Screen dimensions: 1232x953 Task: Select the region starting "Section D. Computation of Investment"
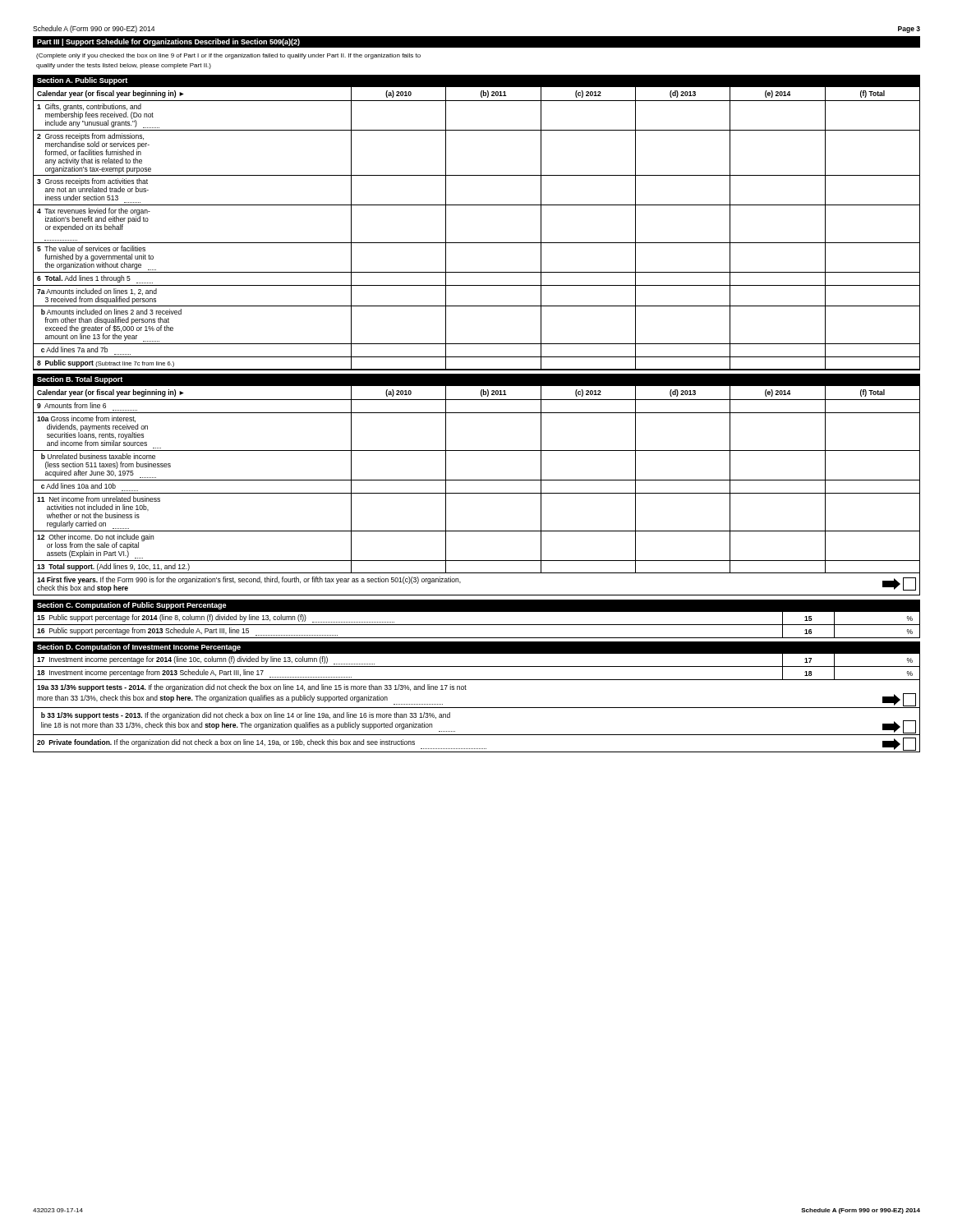coord(139,647)
